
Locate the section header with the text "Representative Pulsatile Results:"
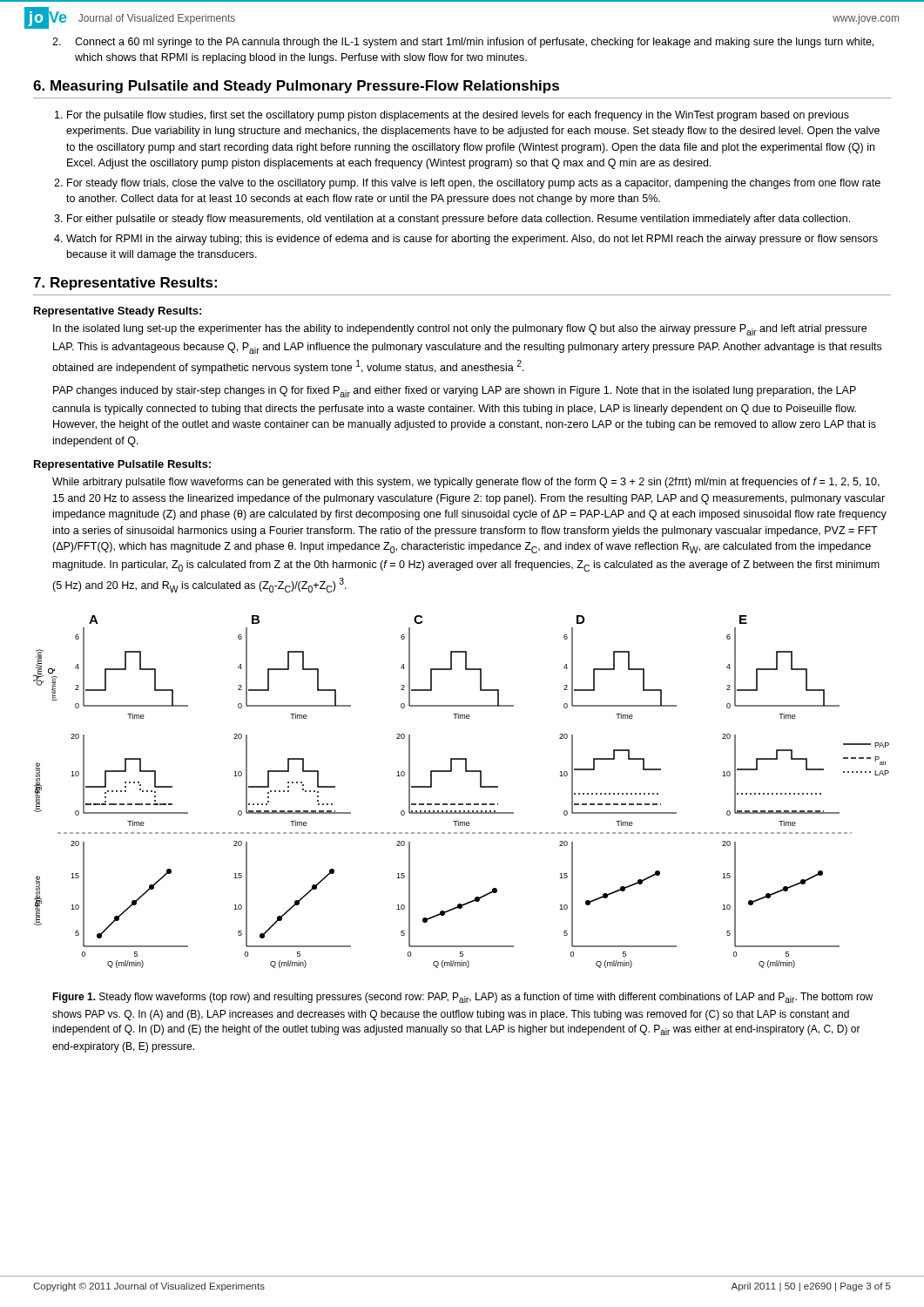(122, 464)
